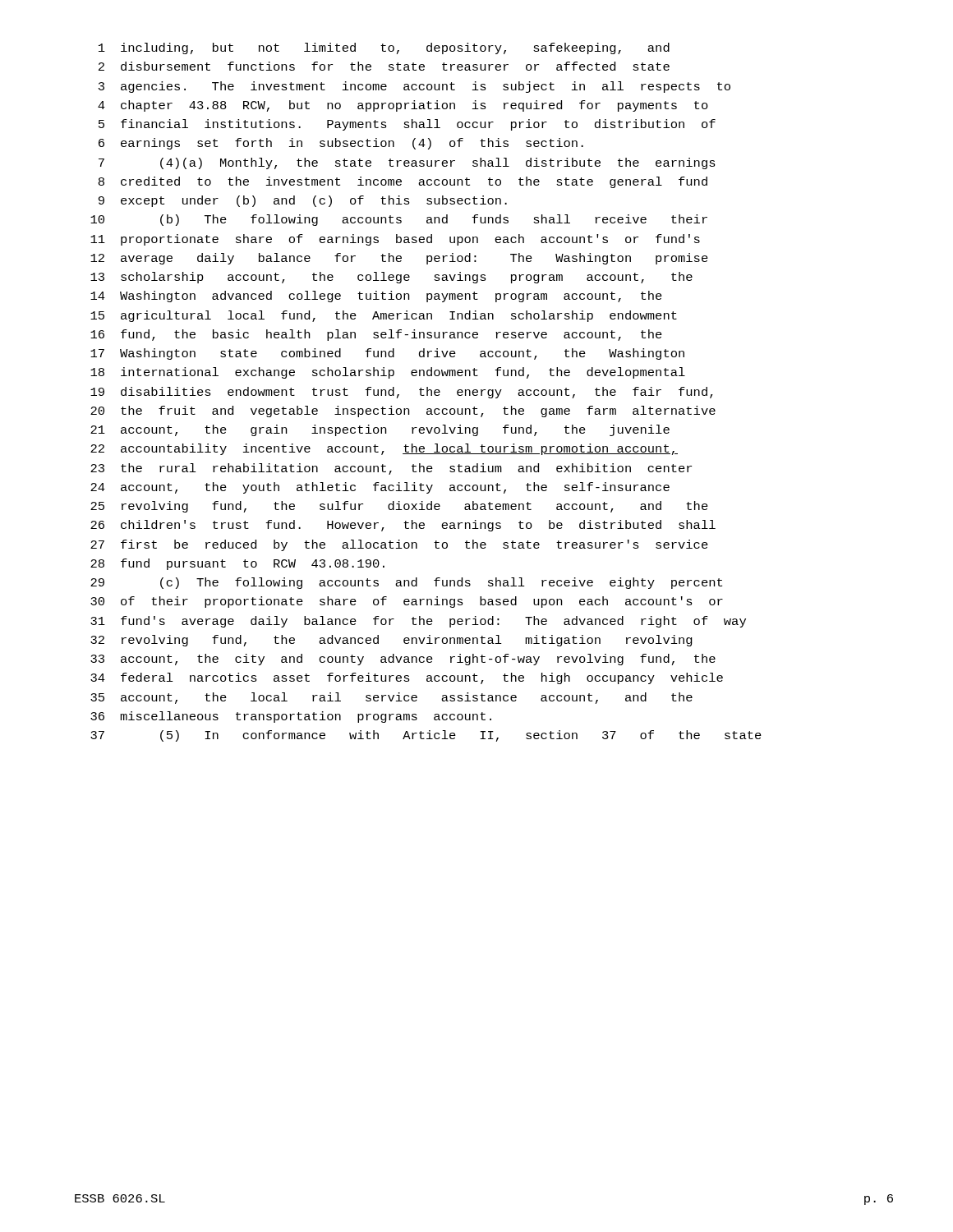Where is the passage that starts "23 the rural rehabilitation account, the stadium and"?

[384, 469]
